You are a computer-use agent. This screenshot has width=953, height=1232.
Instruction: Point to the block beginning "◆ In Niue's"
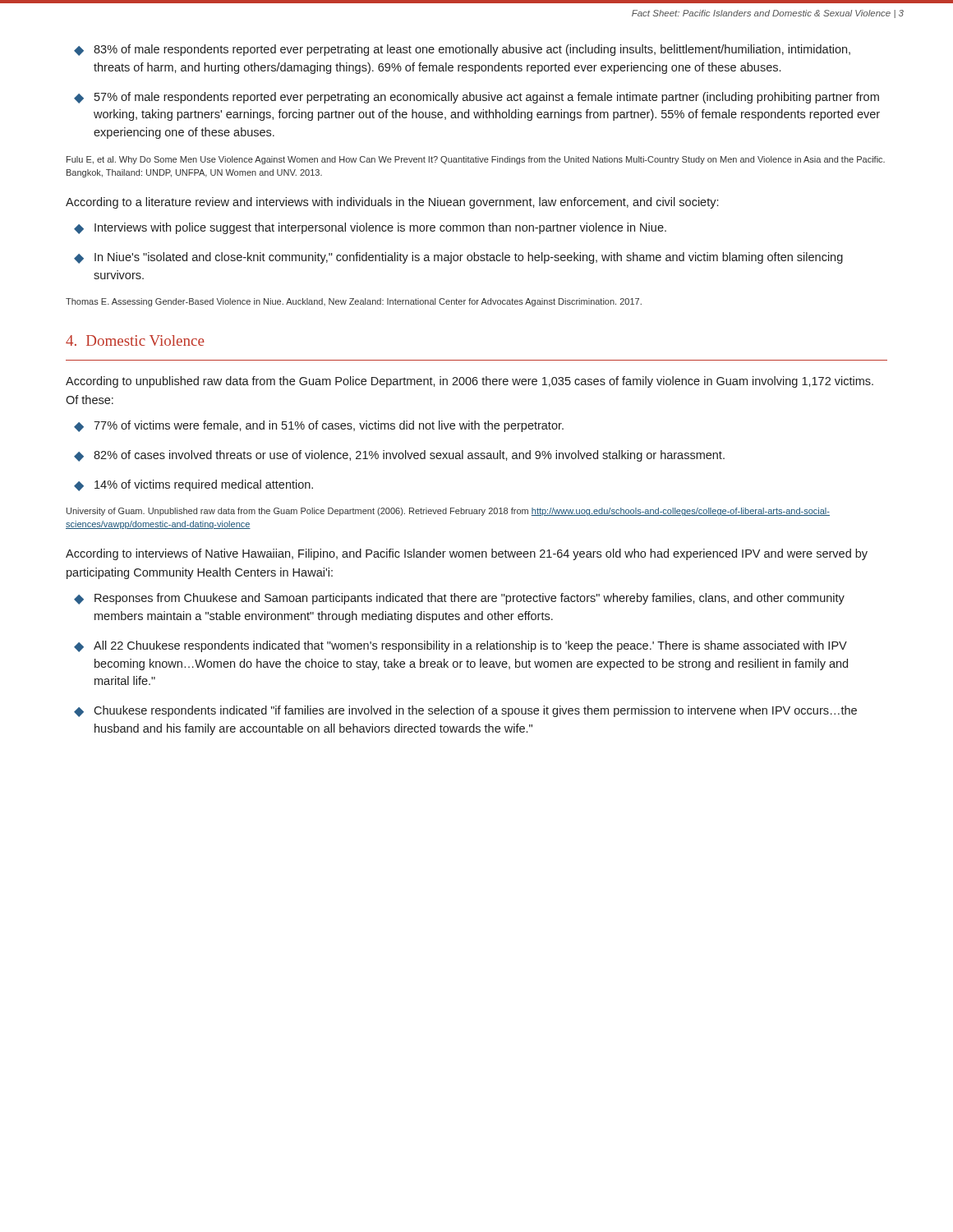(481, 267)
